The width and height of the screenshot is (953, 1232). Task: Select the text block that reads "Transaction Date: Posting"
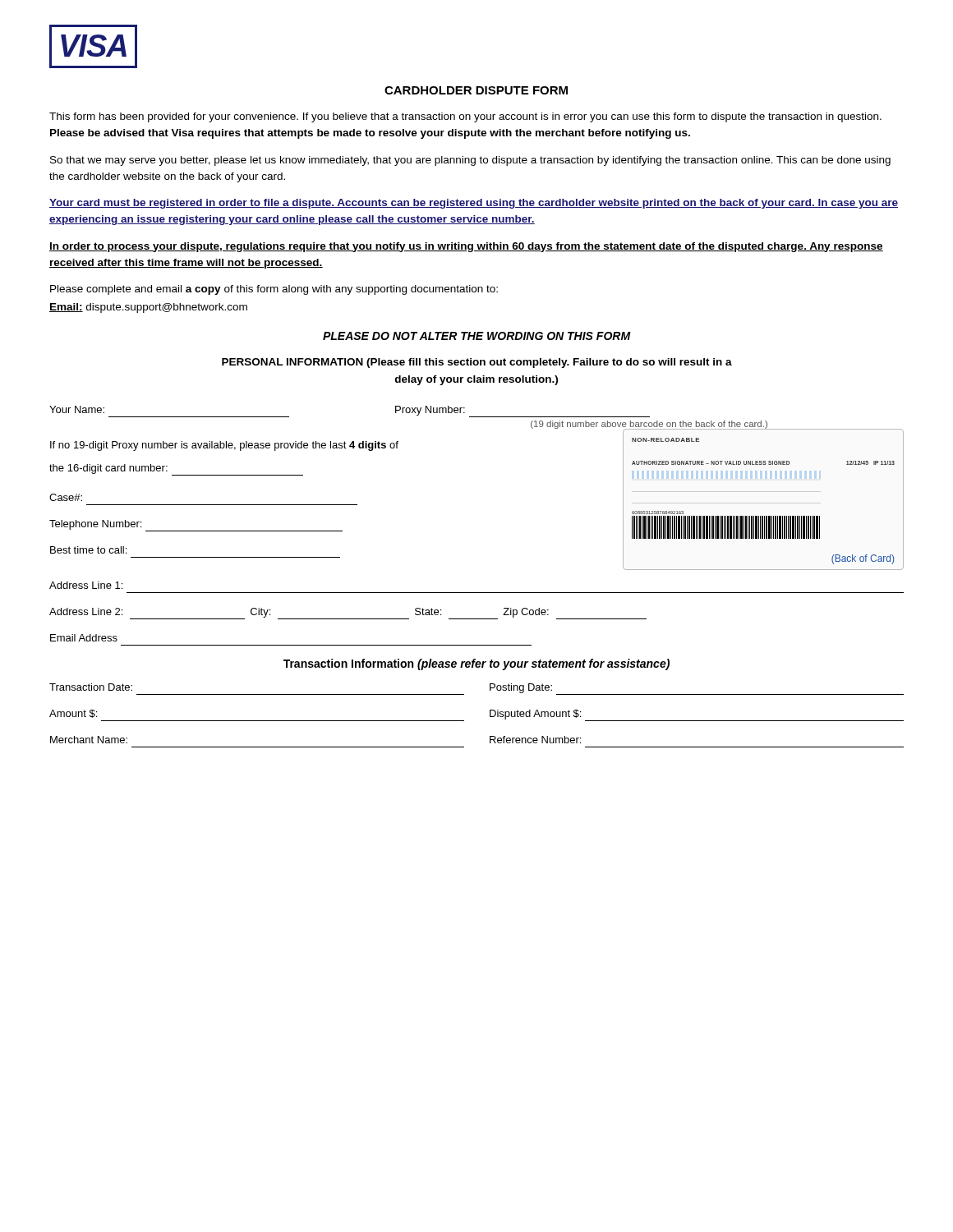[x=92, y=689]
